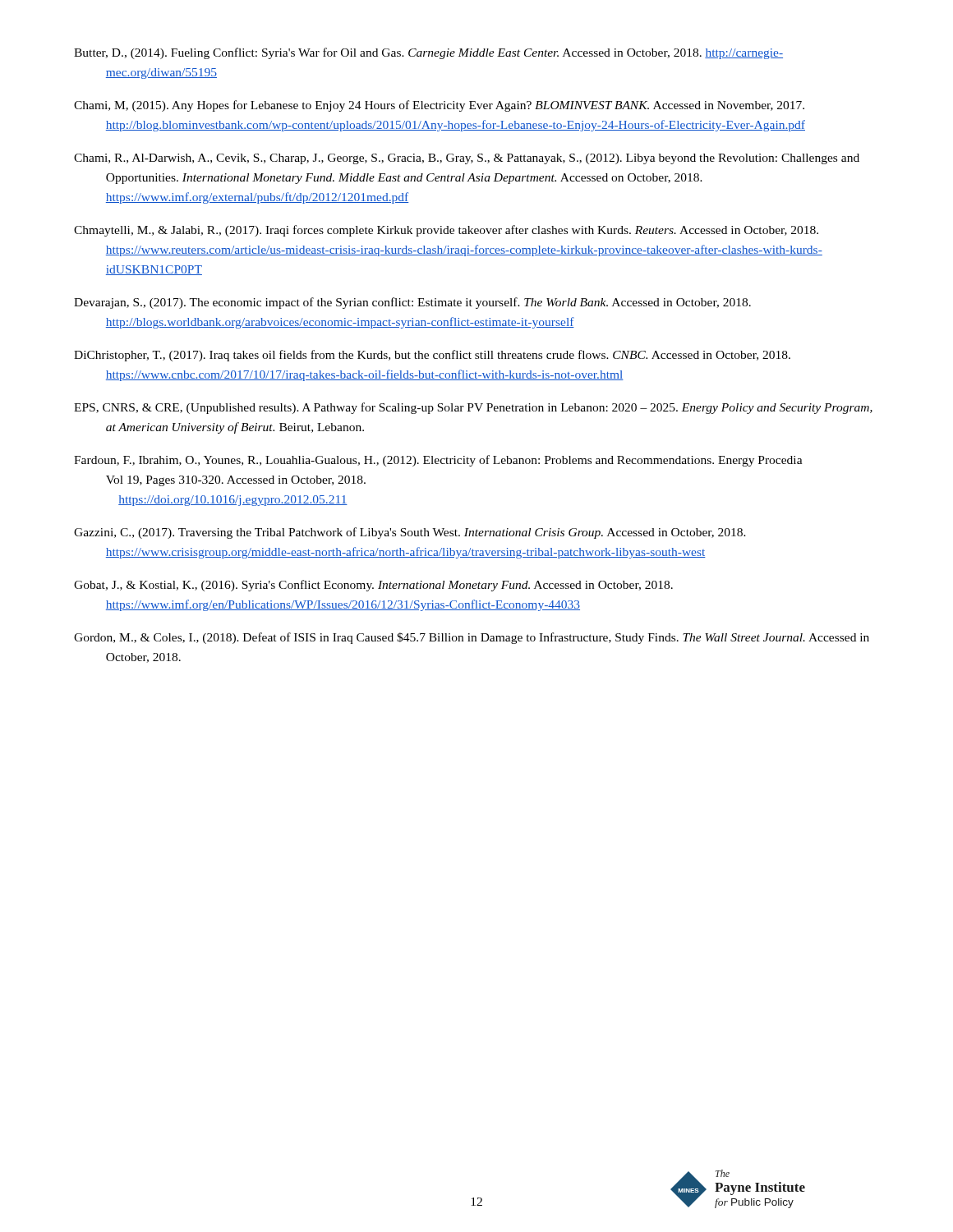Viewport: 953px width, 1232px height.
Task: Locate the text starting "Fardoun, F., Ibrahim, O., Younes, R., Louahlia-Gualous, H.,"
Action: (x=438, y=461)
